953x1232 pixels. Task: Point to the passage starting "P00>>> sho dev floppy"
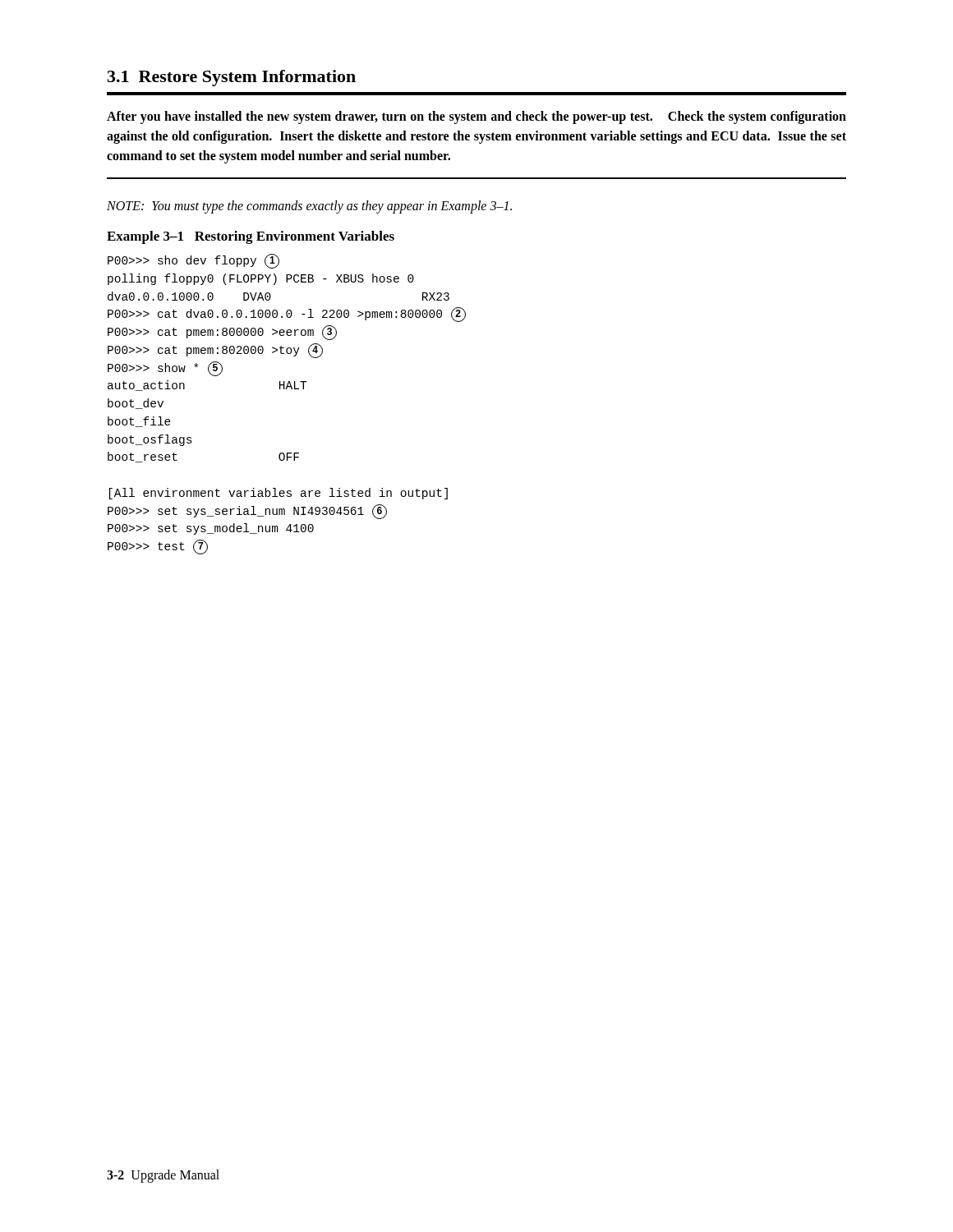click(x=193, y=261)
